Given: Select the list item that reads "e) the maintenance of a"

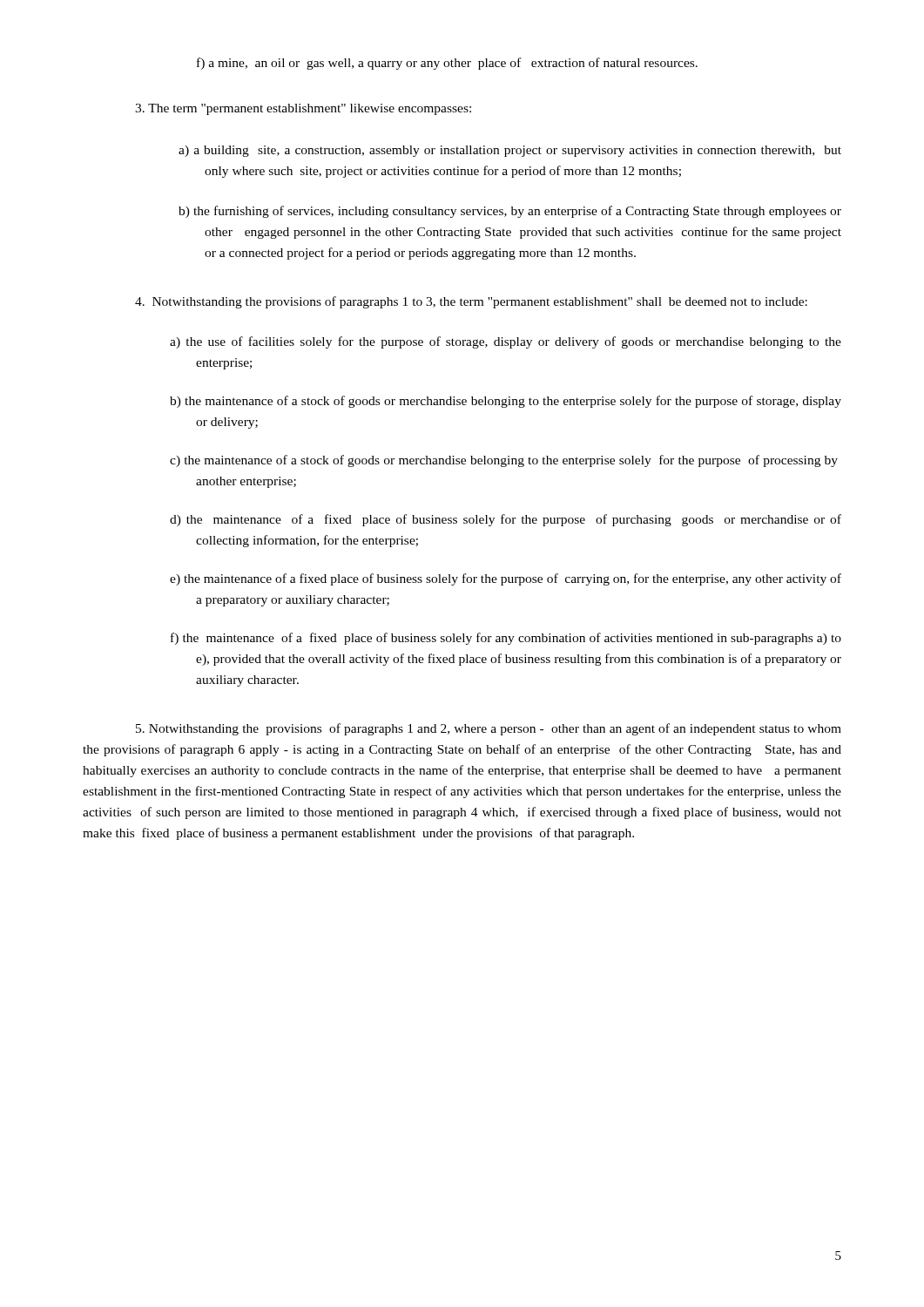Looking at the screenshot, I should 519,589.
